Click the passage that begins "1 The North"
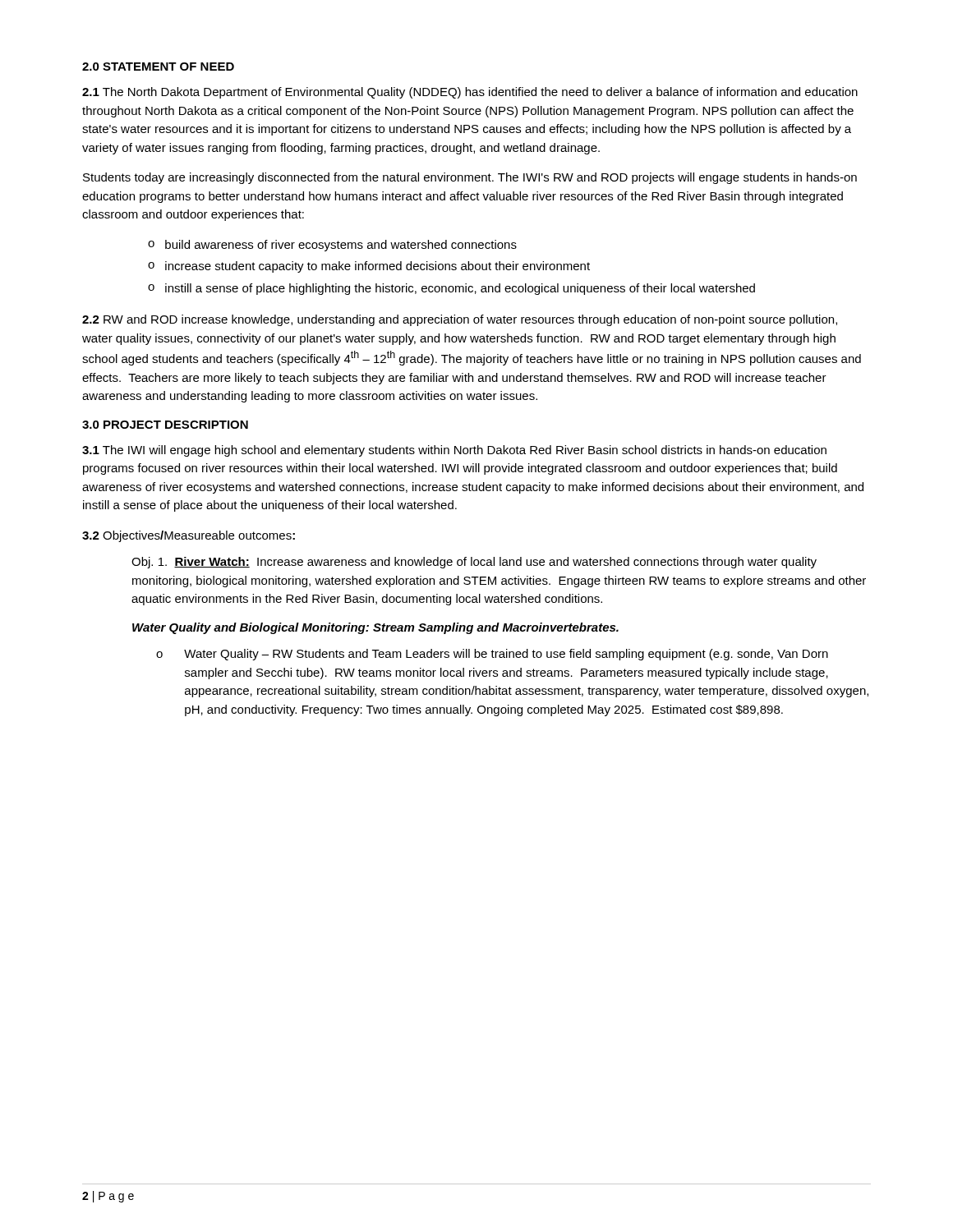This screenshot has width=953, height=1232. click(470, 119)
